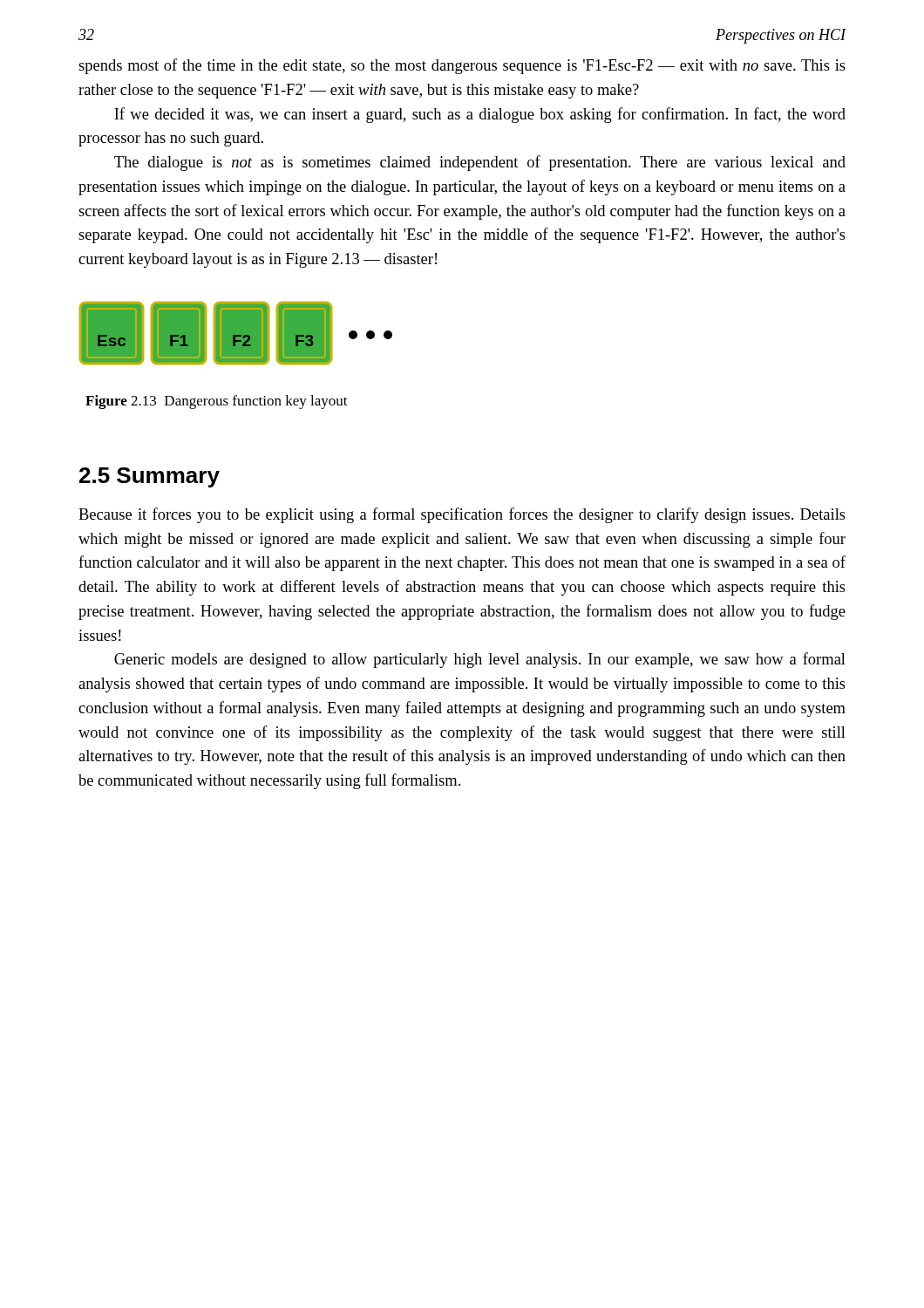Viewport: 924px width, 1308px height.
Task: Select the caption
Action: [216, 400]
